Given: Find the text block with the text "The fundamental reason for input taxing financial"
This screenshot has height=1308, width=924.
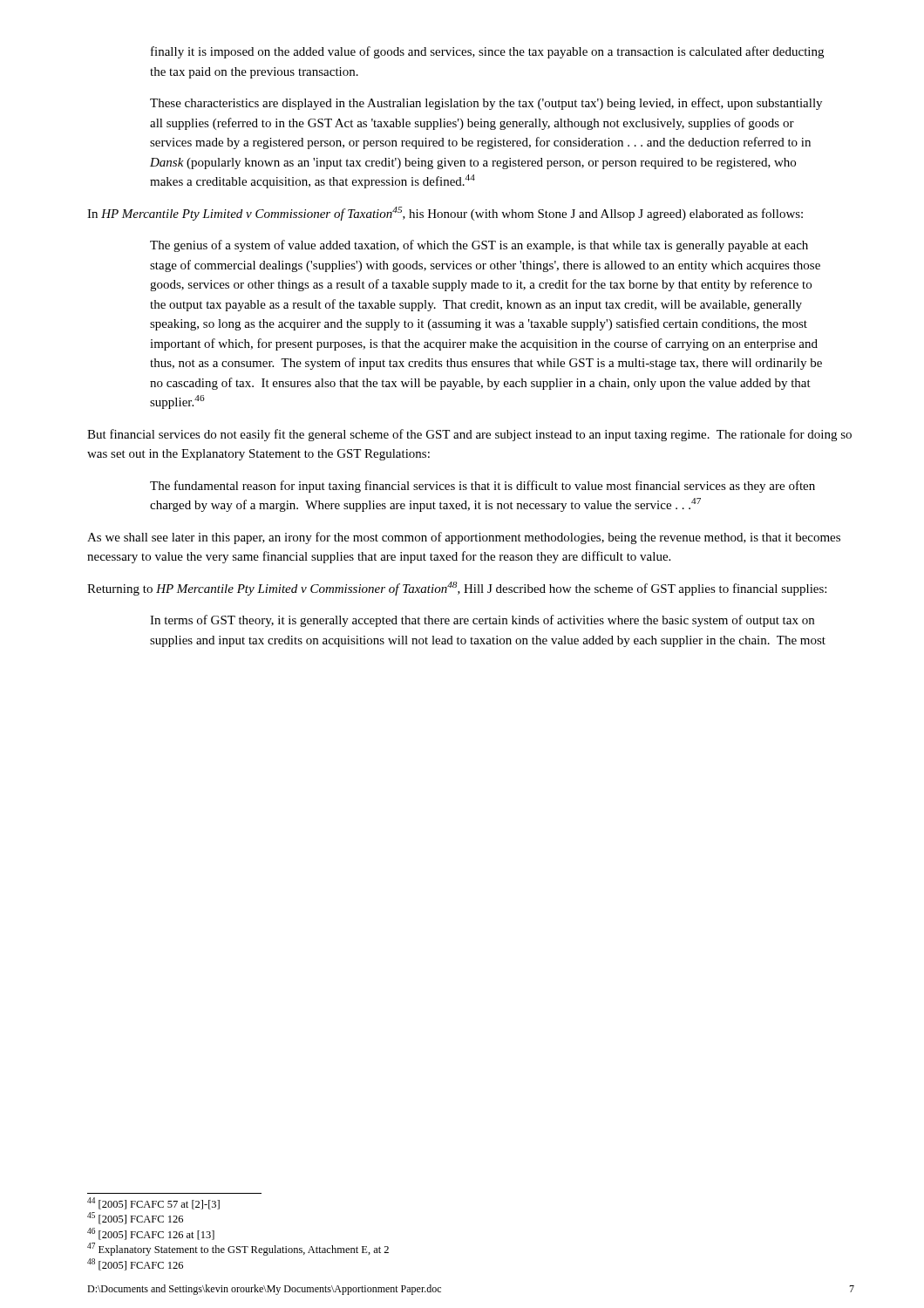Looking at the screenshot, I should [x=483, y=495].
